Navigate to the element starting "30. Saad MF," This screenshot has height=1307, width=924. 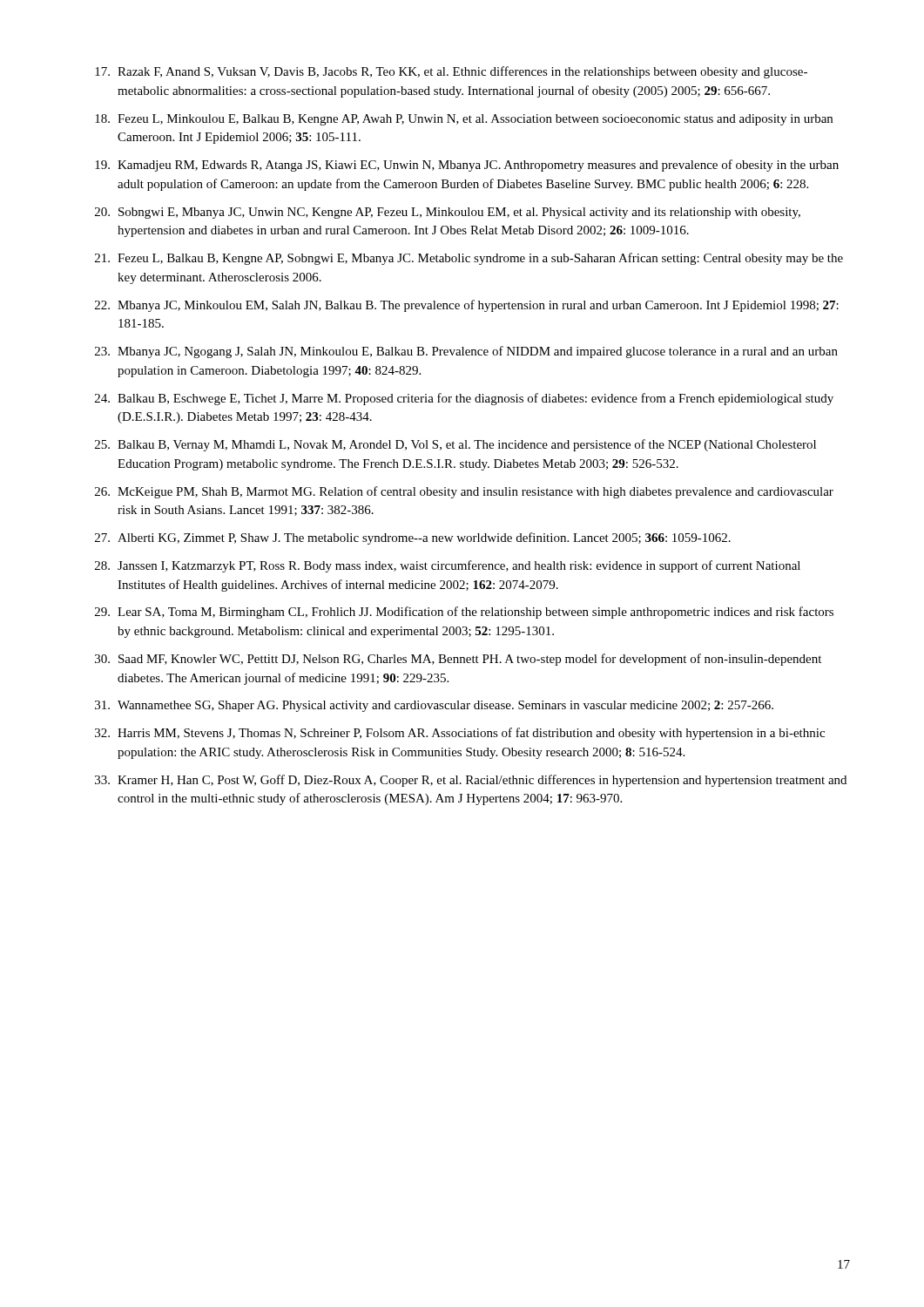[466, 669]
